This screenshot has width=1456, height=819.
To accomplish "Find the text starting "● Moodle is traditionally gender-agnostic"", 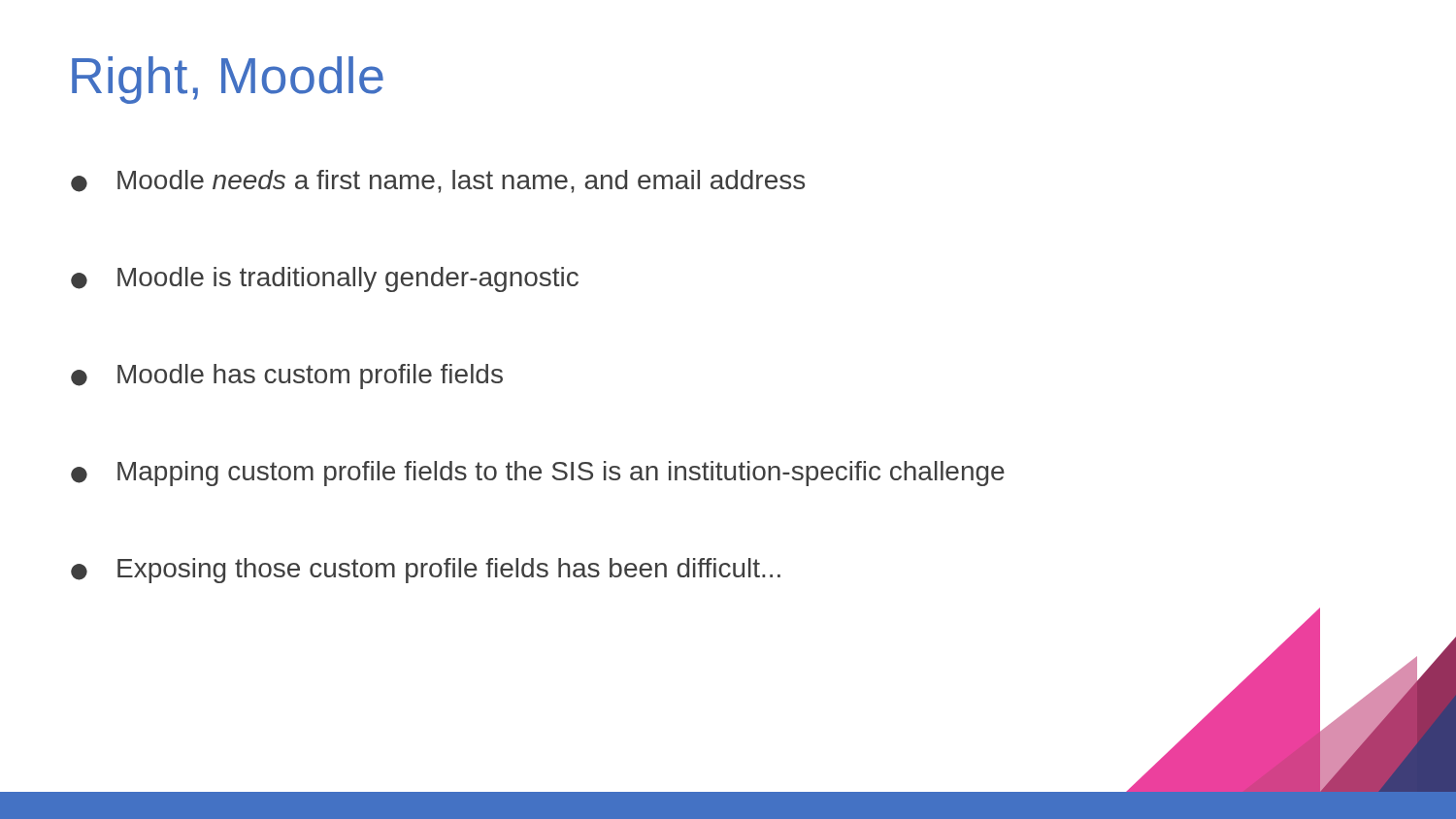I will [324, 282].
